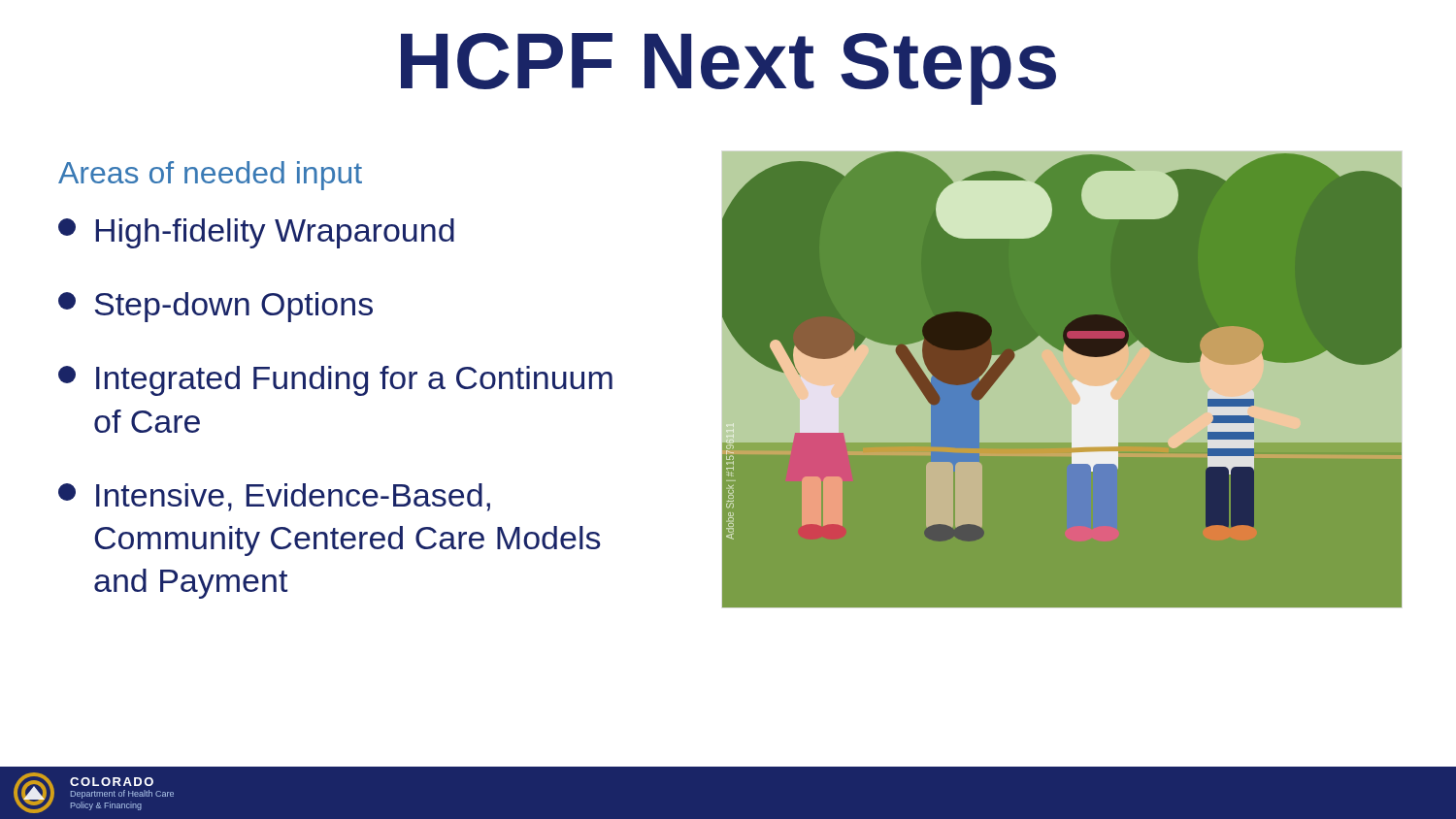Find the title that says "HCPF Next Steps"
The image size is (1456, 819).
pyautogui.click(x=728, y=61)
